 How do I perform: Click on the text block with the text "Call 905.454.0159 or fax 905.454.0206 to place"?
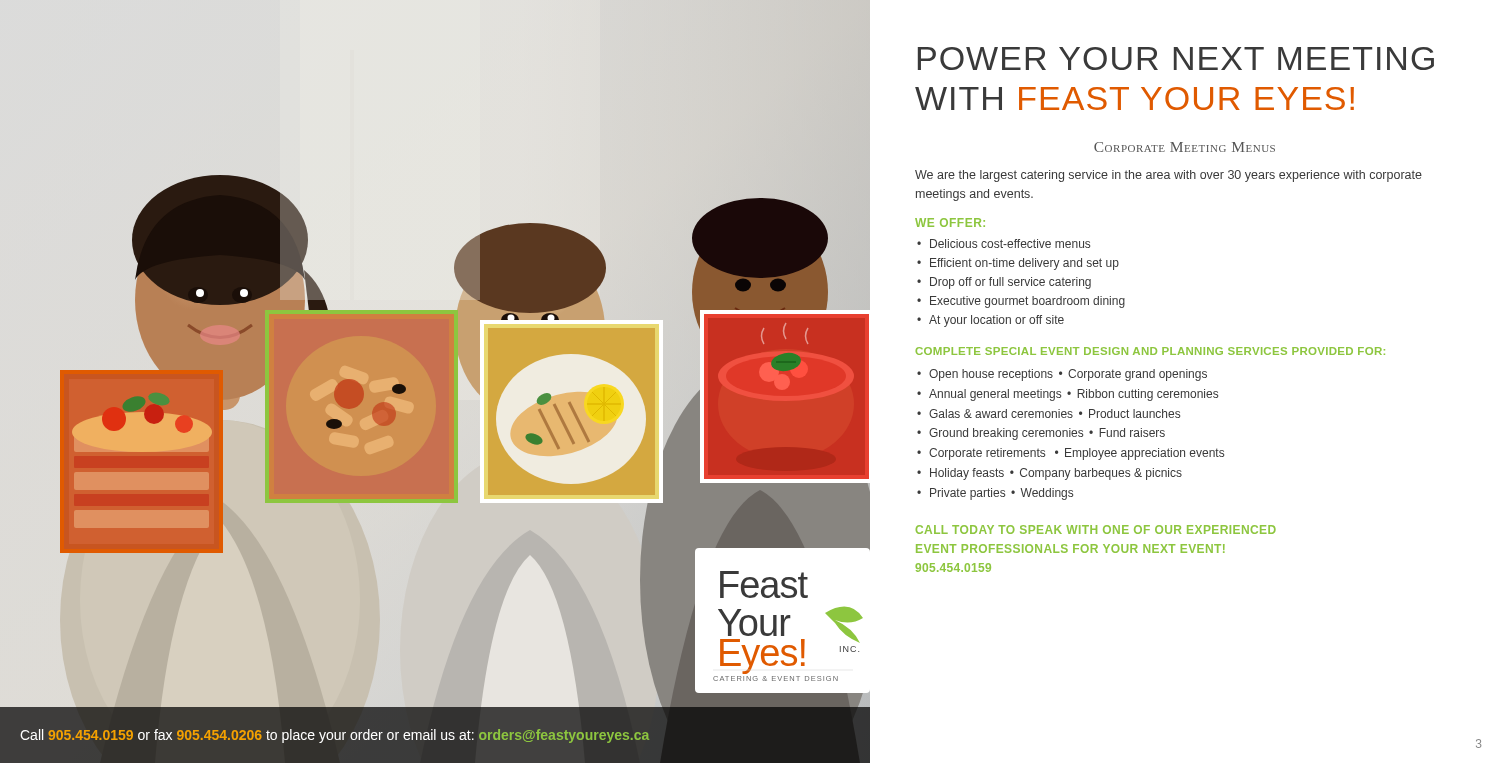(335, 735)
